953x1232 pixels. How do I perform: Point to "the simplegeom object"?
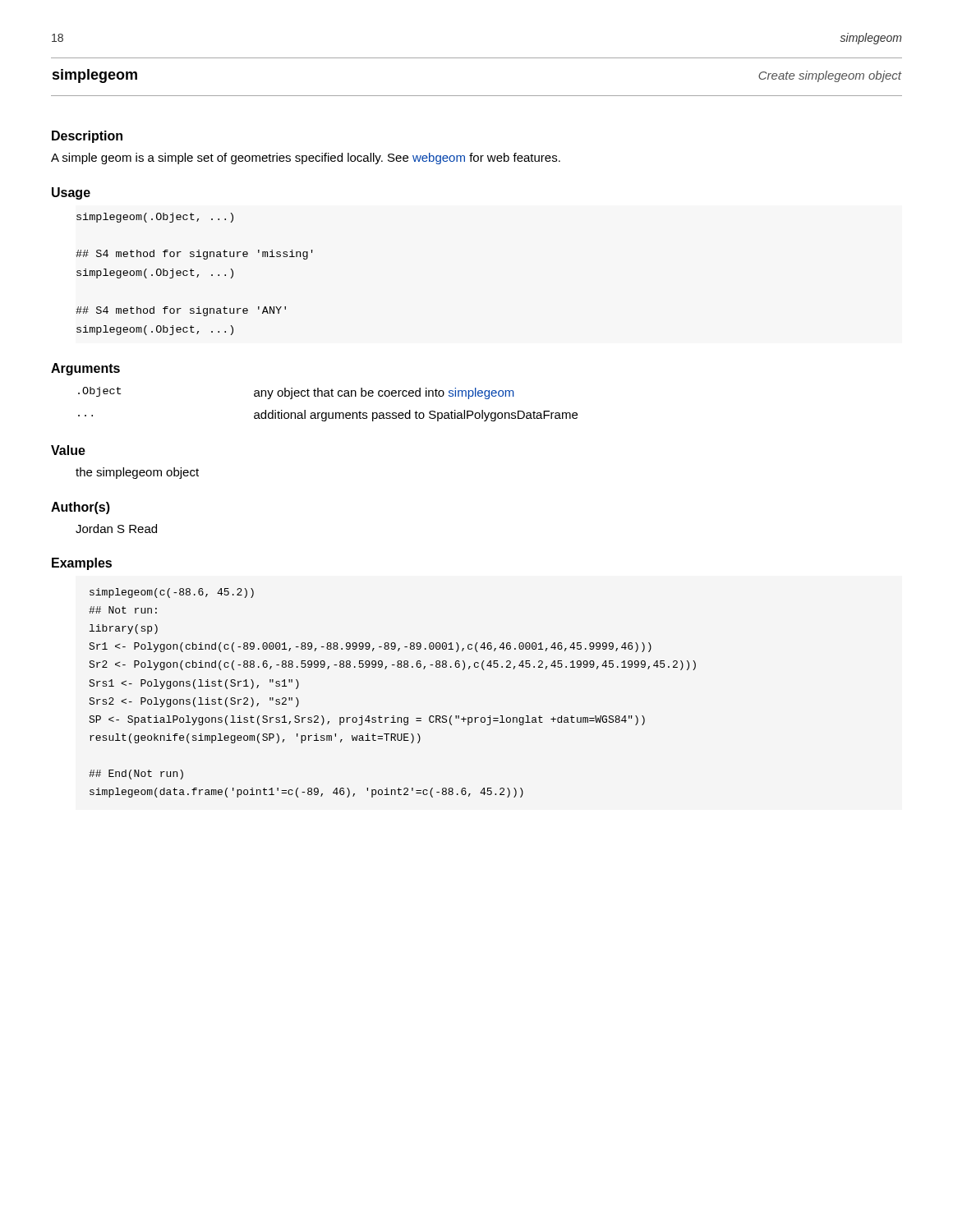(137, 472)
